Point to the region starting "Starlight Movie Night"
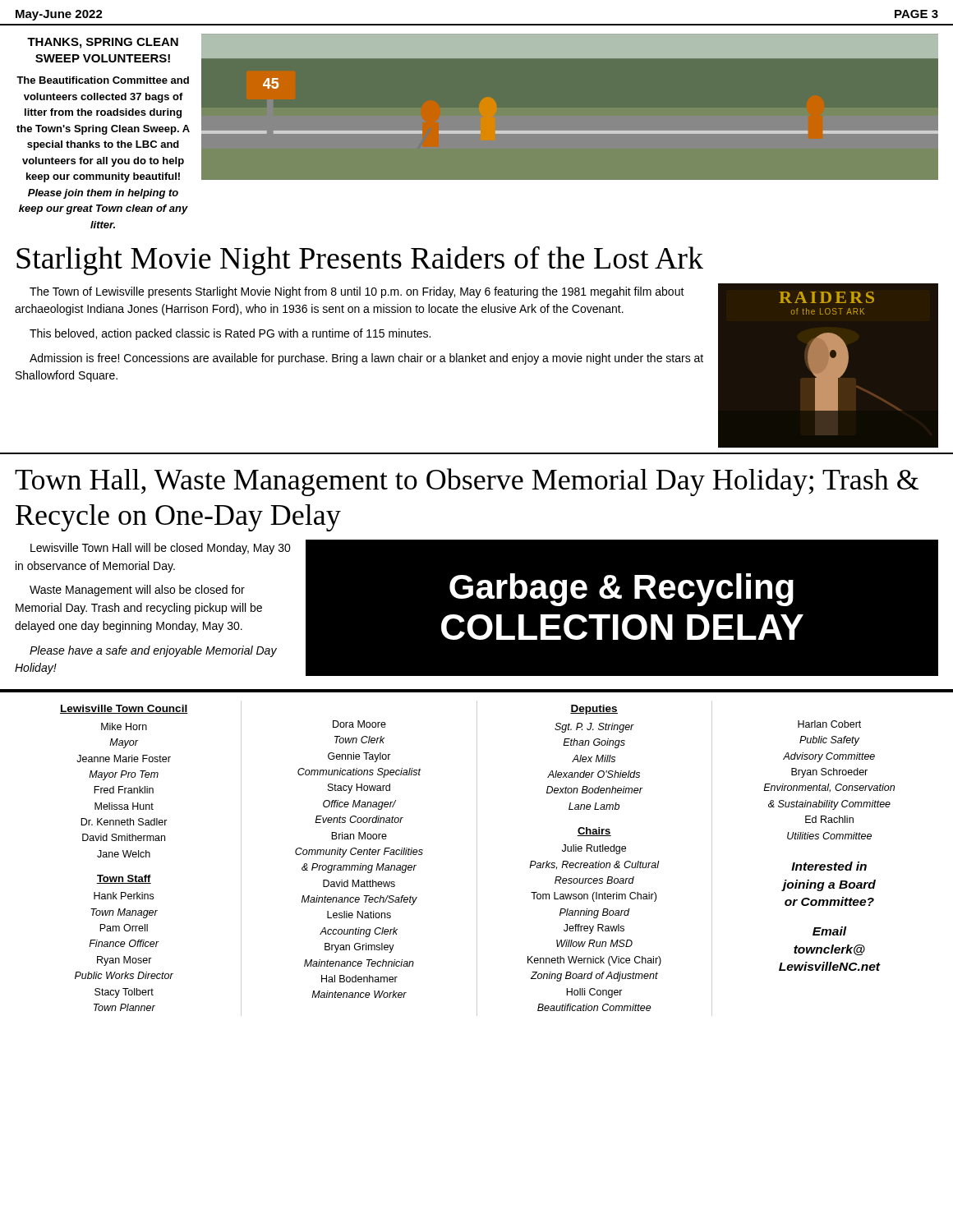 tap(359, 258)
